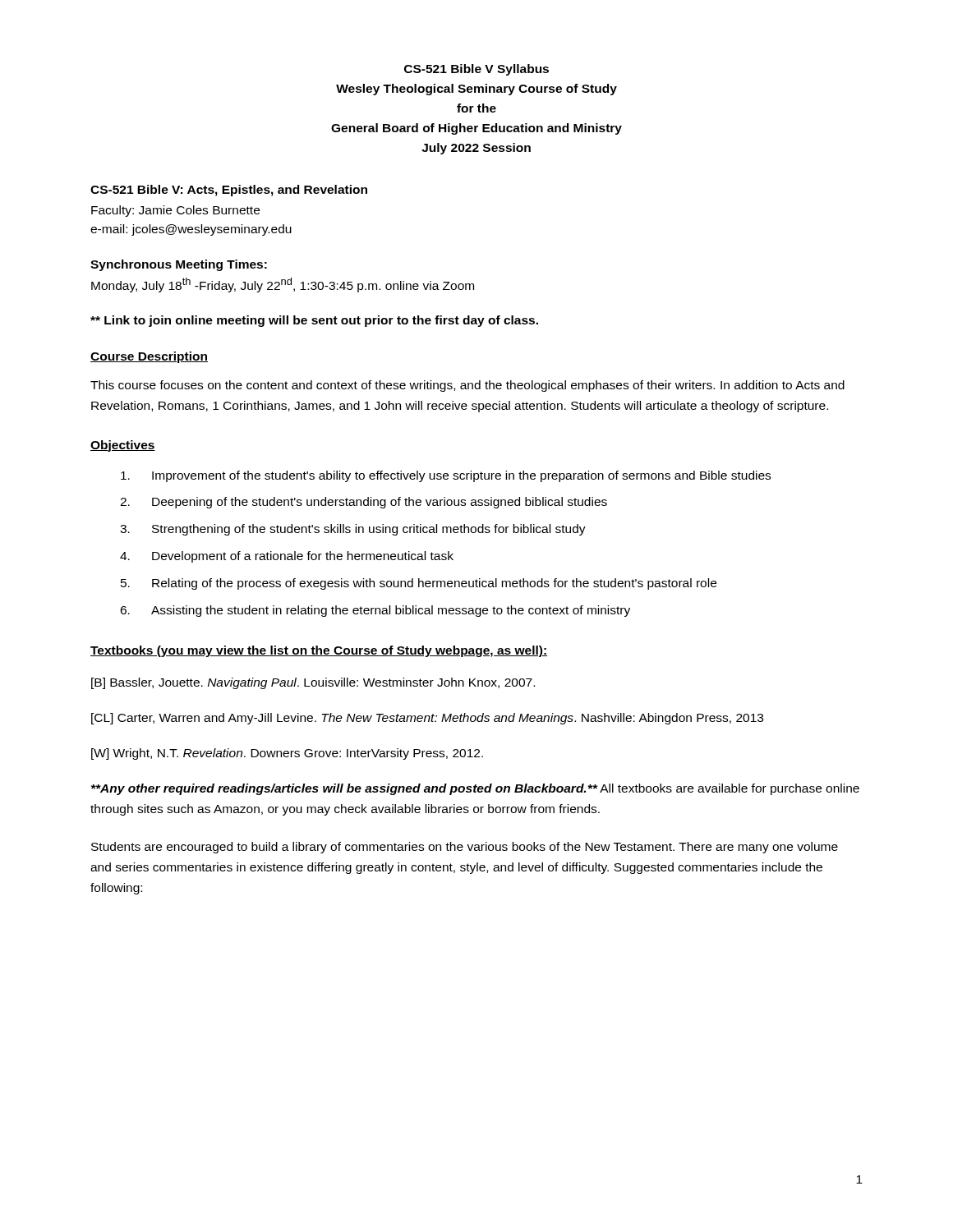Point to the section header beginning "CS-521 Bible V: Acts, Epistles,"

pyautogui.click(x=229, y=189)
